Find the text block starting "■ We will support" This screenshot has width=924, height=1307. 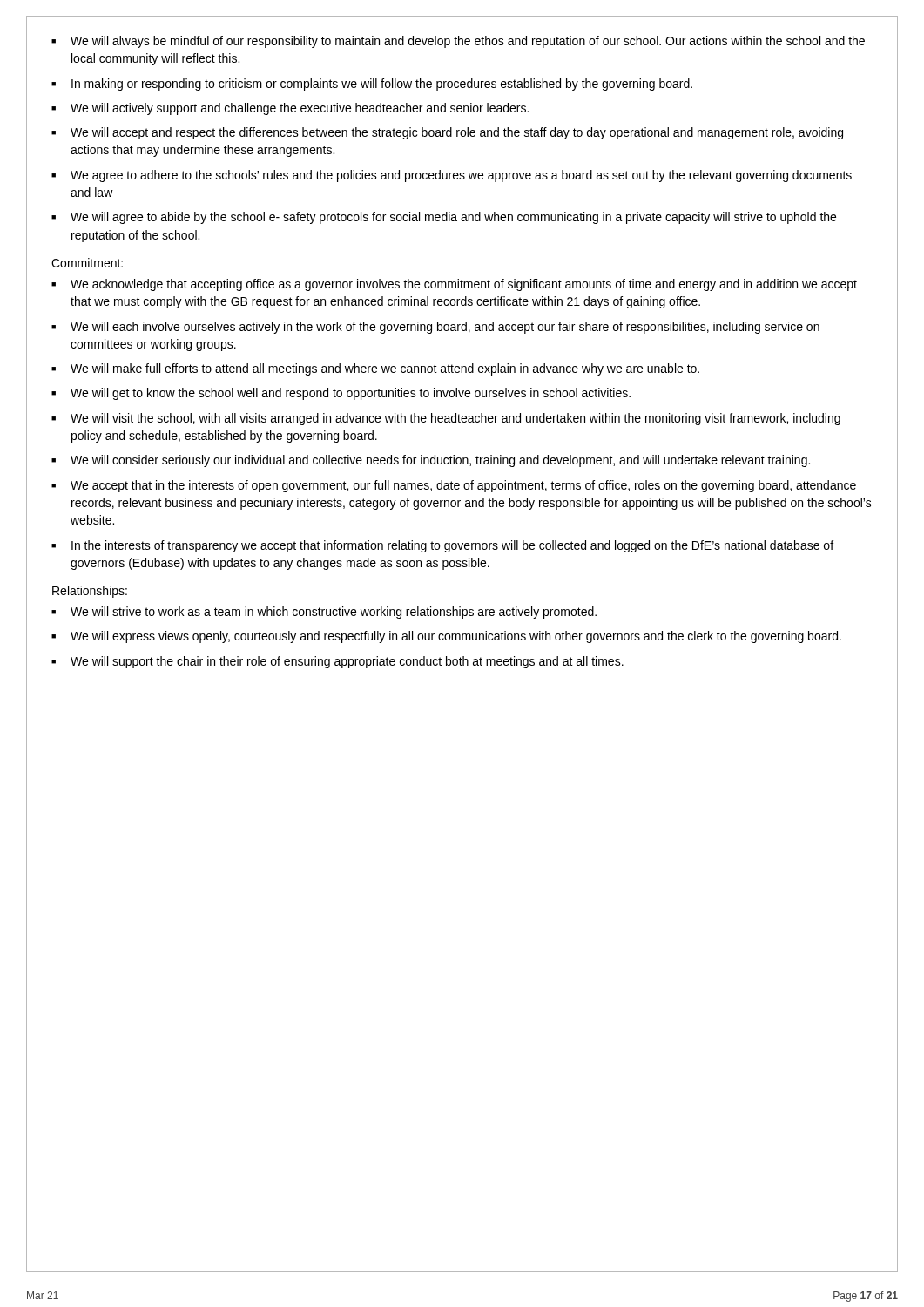coord(462,661)
